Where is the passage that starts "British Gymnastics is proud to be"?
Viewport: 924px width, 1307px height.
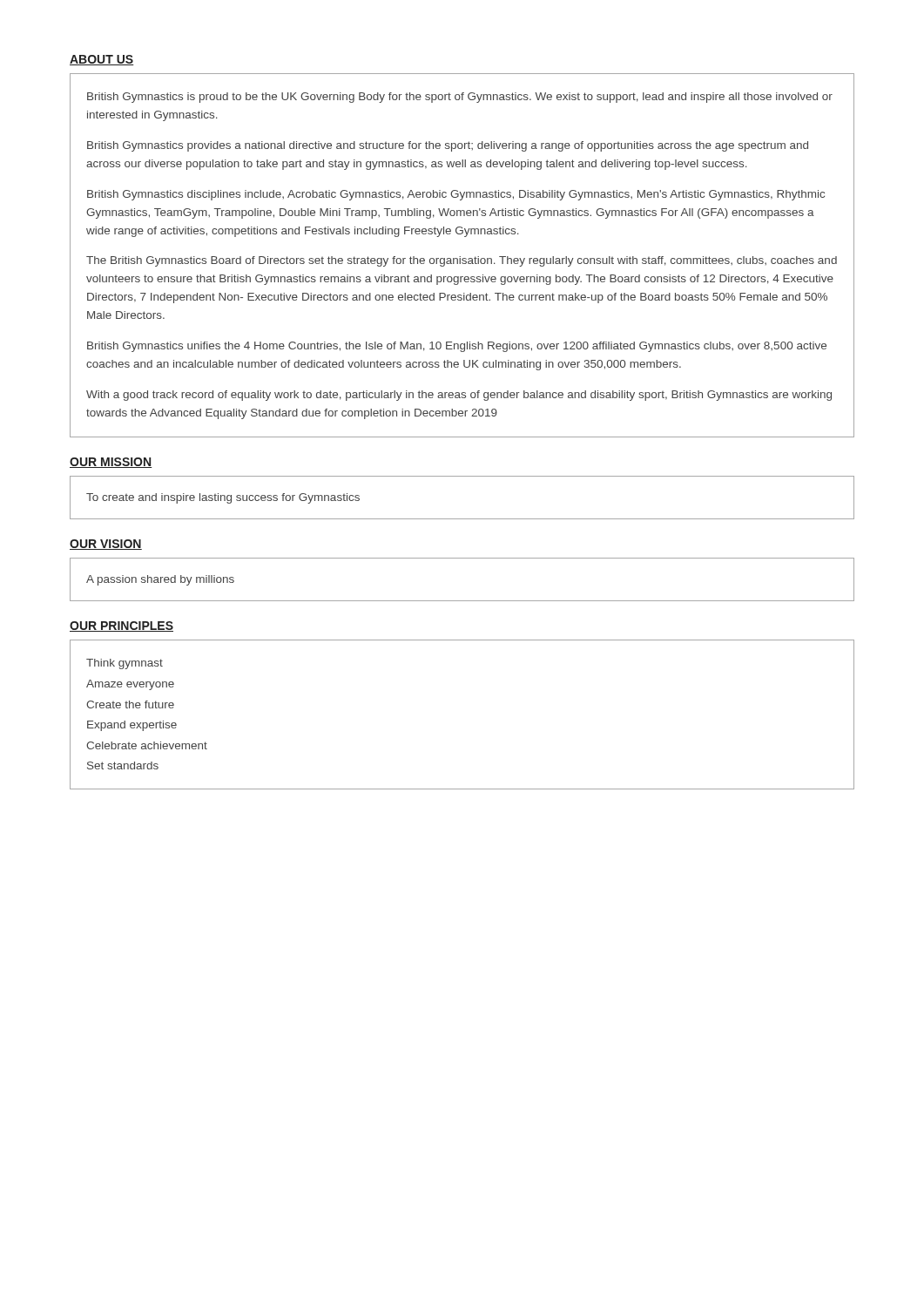462,255
